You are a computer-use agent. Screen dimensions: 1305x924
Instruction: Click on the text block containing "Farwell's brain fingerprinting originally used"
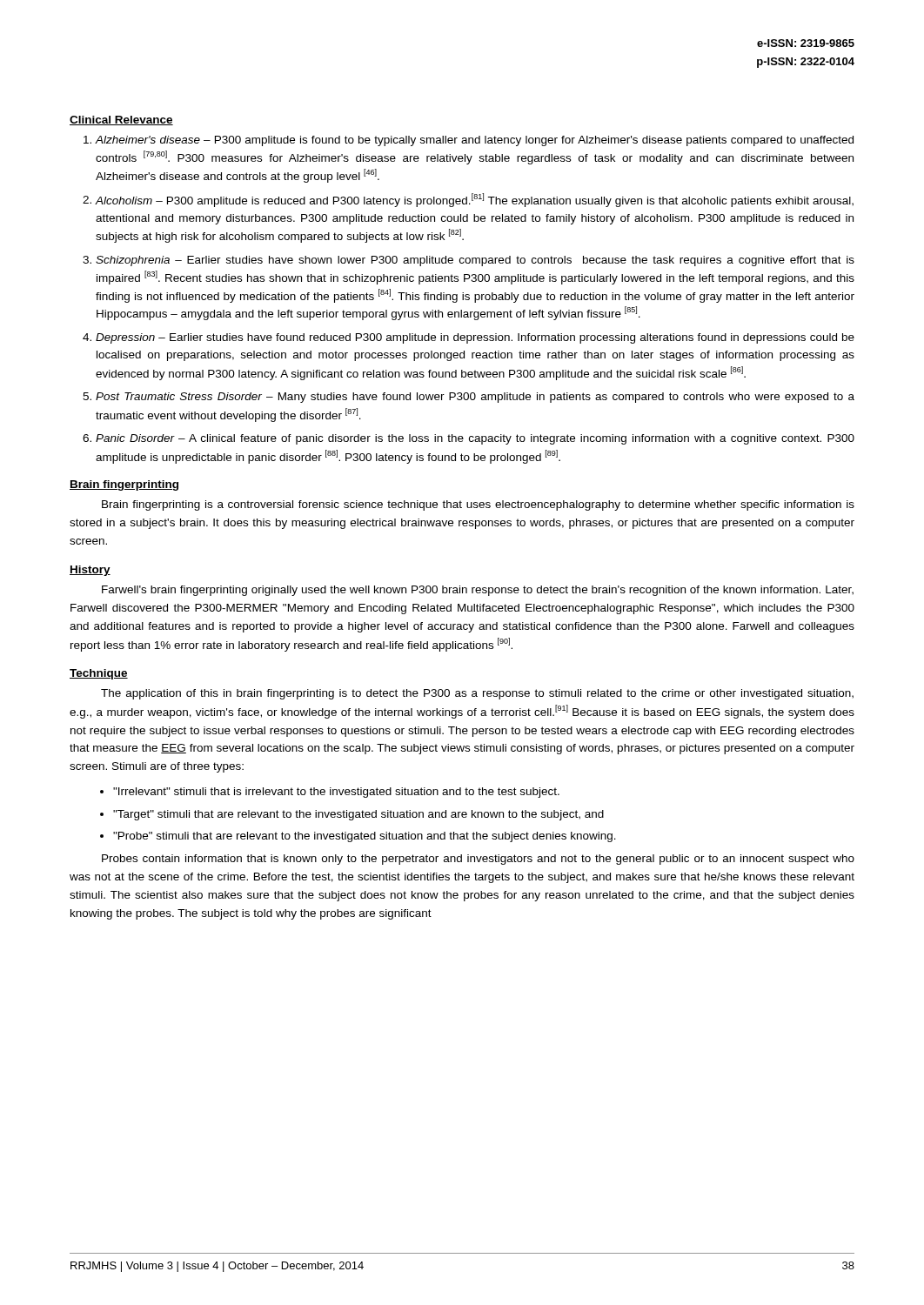(x=462, y=617)
